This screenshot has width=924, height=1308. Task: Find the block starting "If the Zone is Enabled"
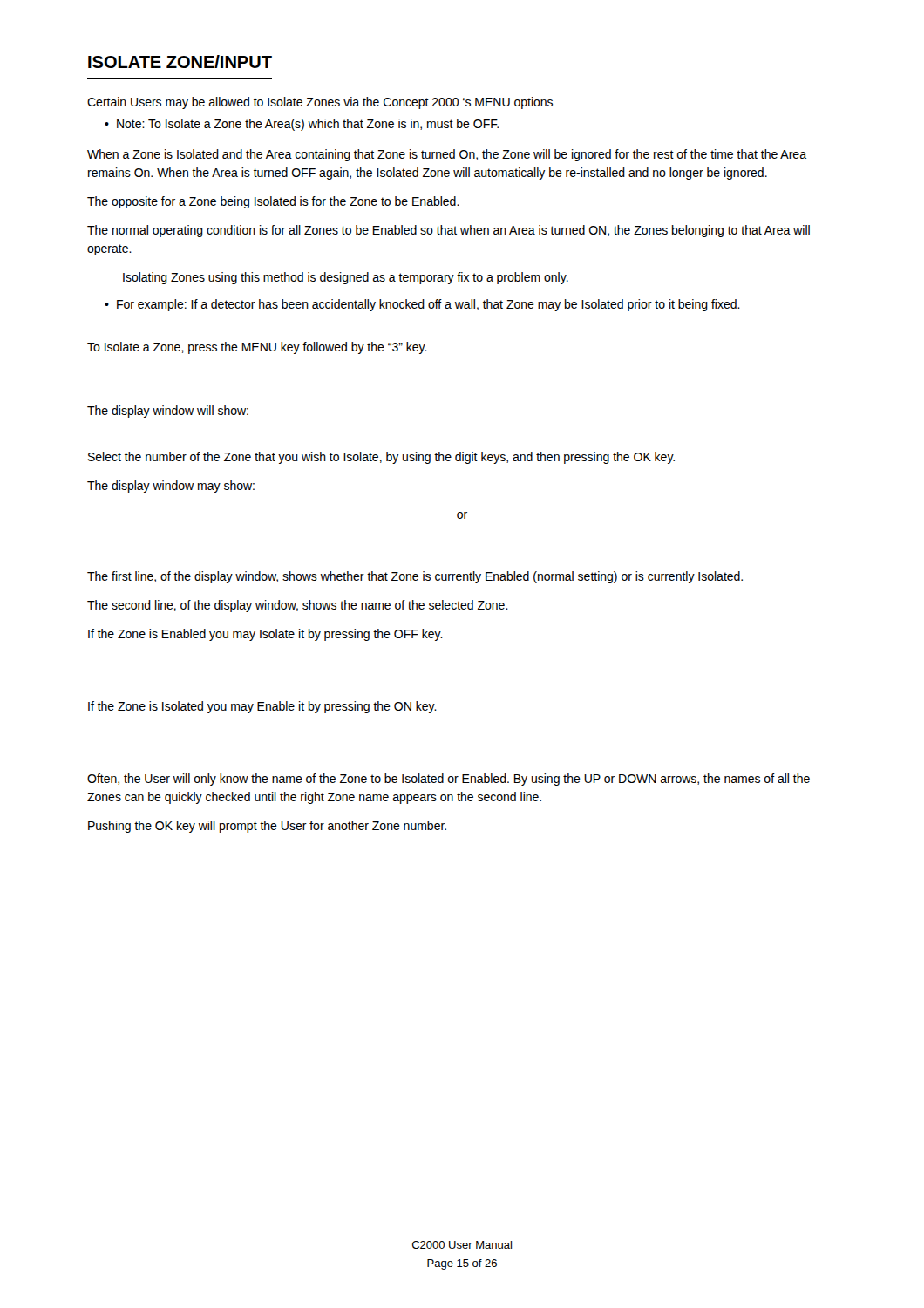[x=265, y=634]
